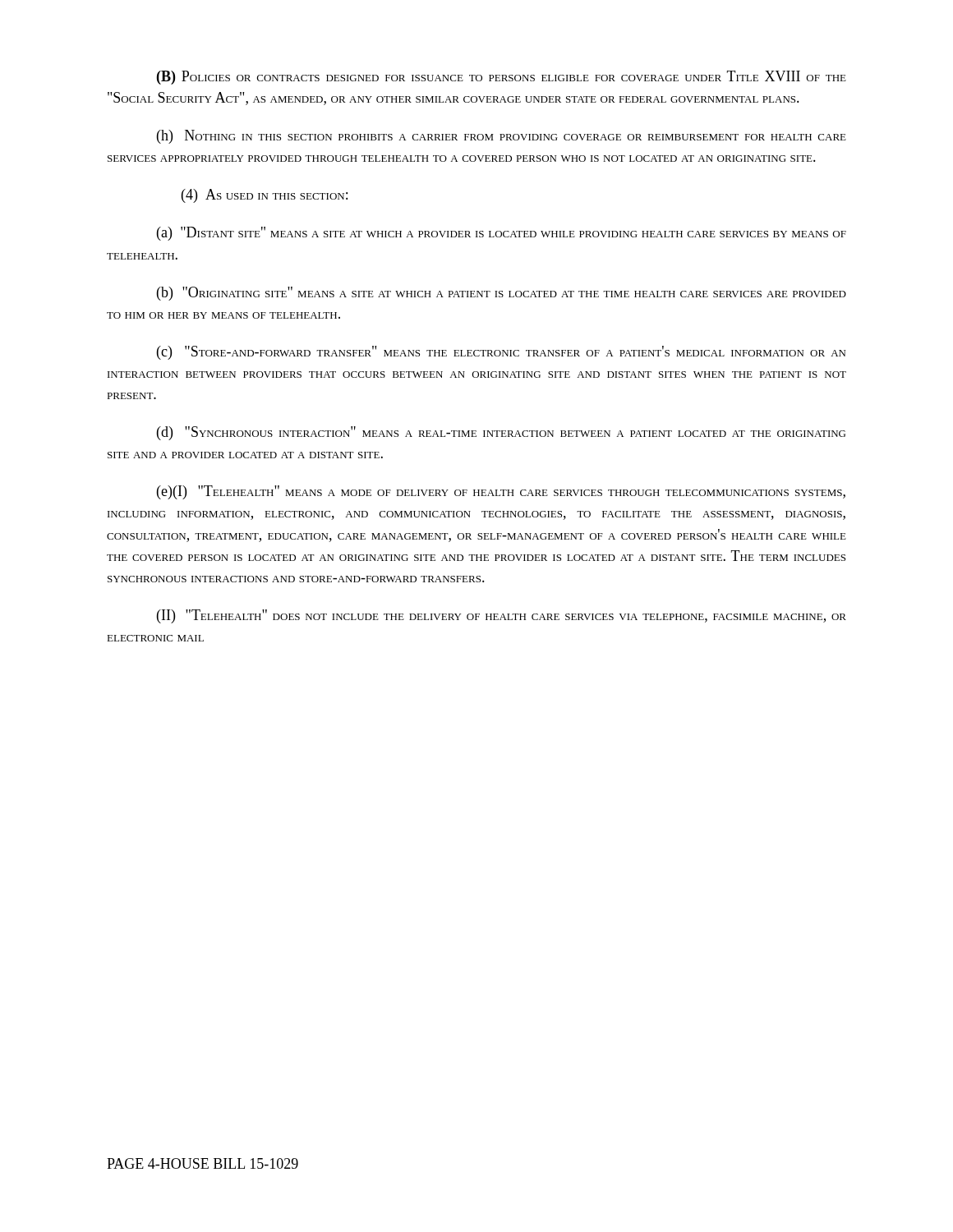Locate the text starting "(d) "Synchronous interaction" means a real-time interaction"
953x1232 pixels.
476,443
